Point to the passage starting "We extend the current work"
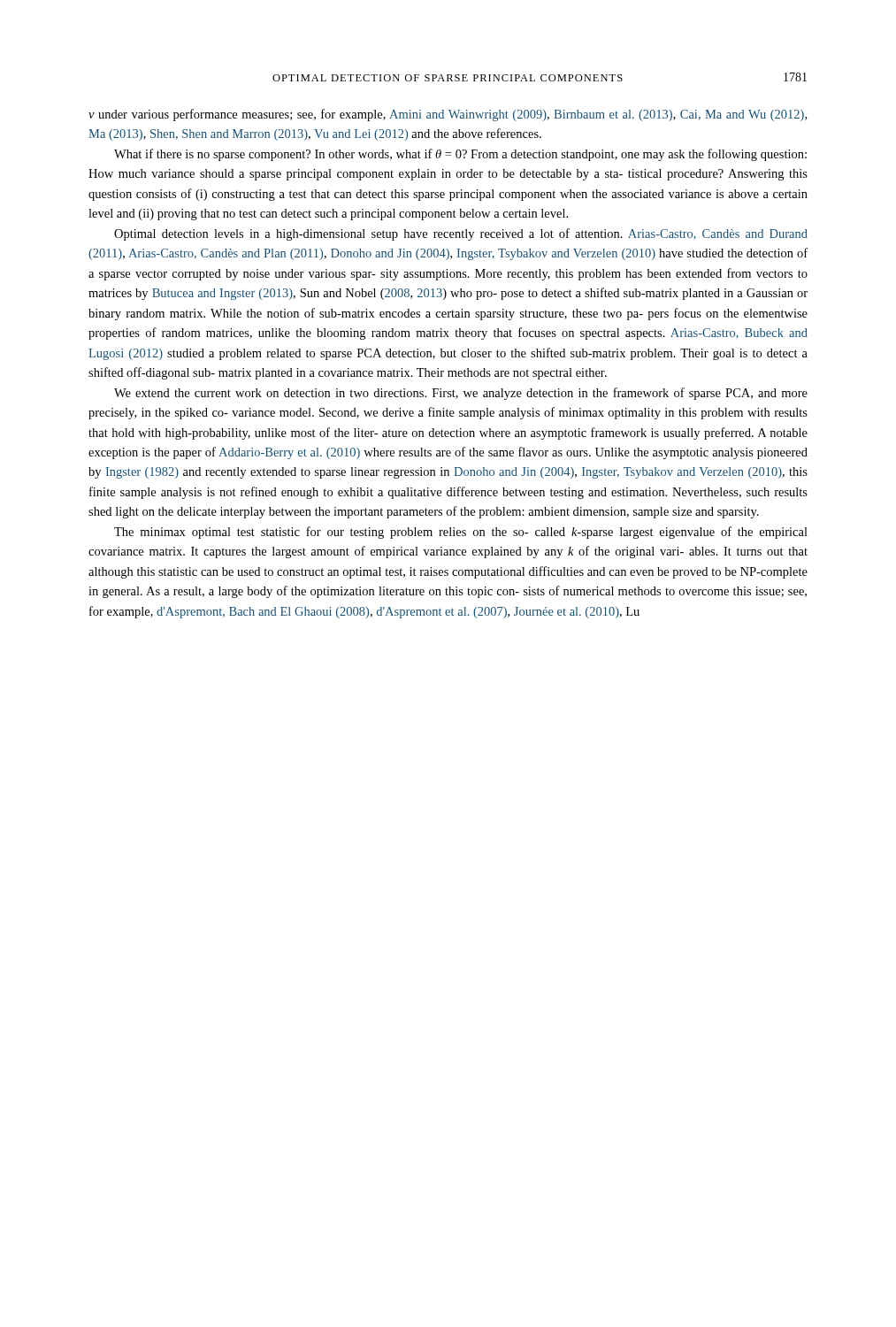The height and width of the screenshot is (1327, 896). click(x=448, y=452)
